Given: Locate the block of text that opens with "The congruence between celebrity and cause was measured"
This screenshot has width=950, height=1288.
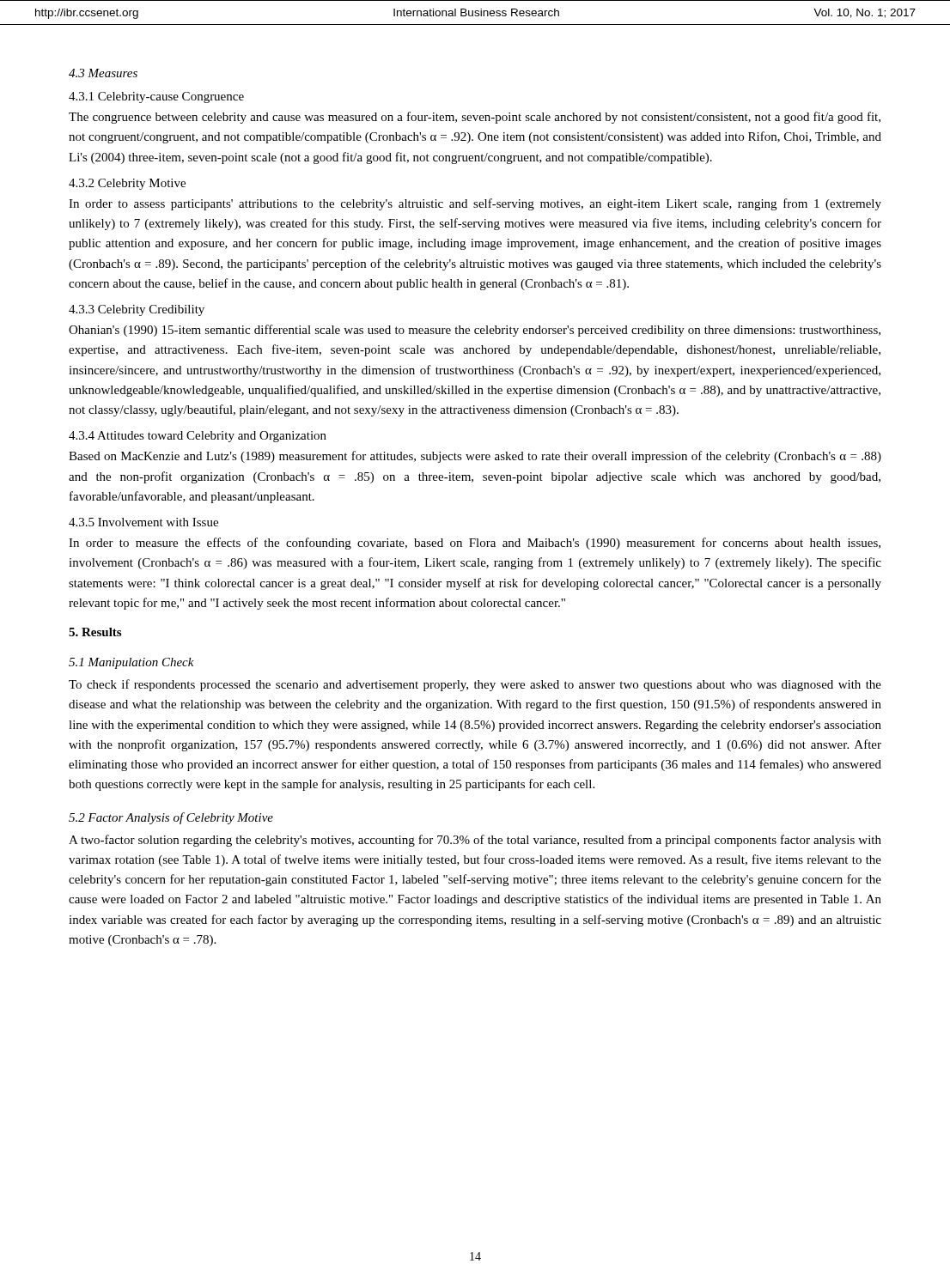Looking at the screenshot, I should (475, 137).
